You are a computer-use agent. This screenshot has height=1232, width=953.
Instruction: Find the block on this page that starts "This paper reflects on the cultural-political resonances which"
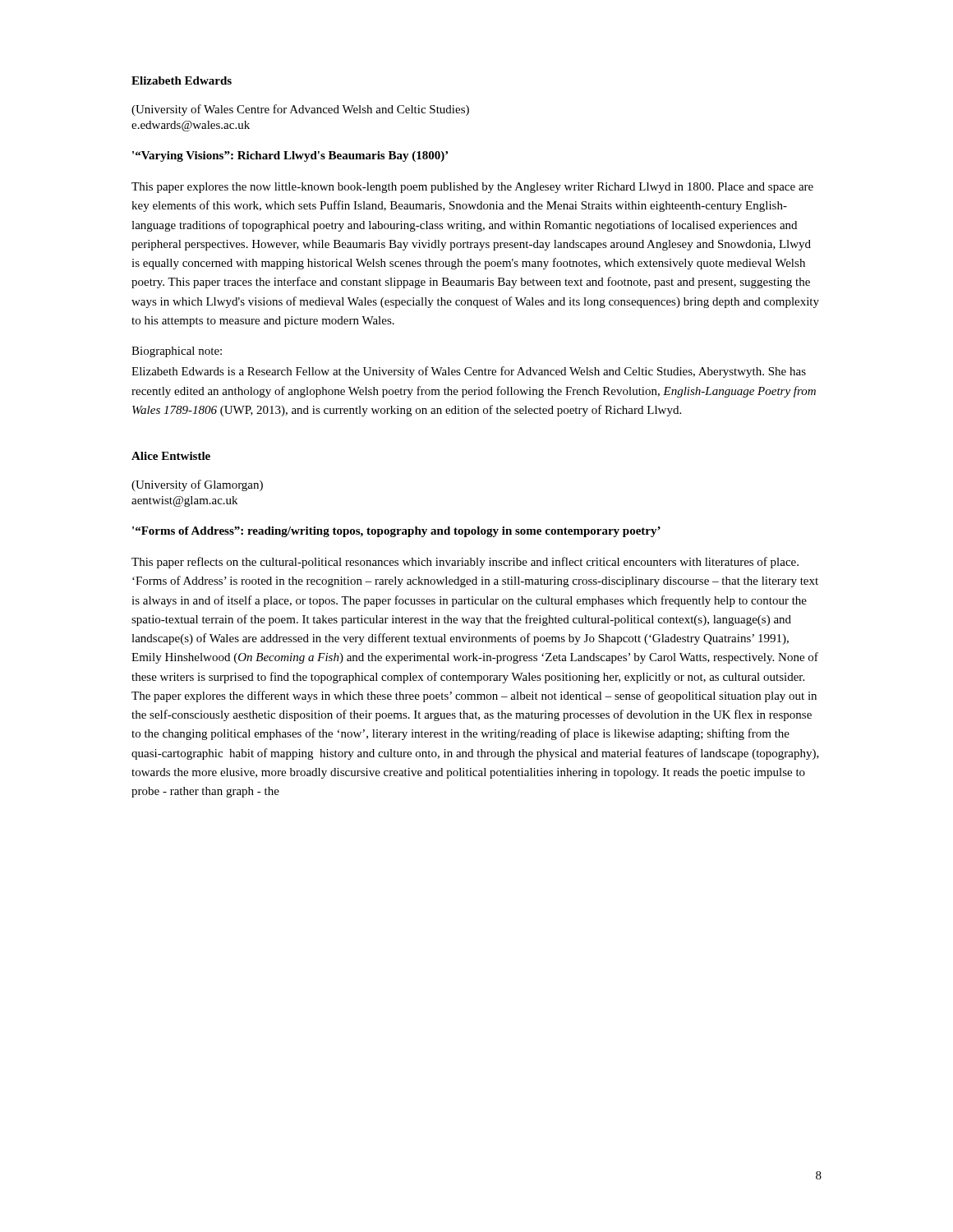point(475,676)
